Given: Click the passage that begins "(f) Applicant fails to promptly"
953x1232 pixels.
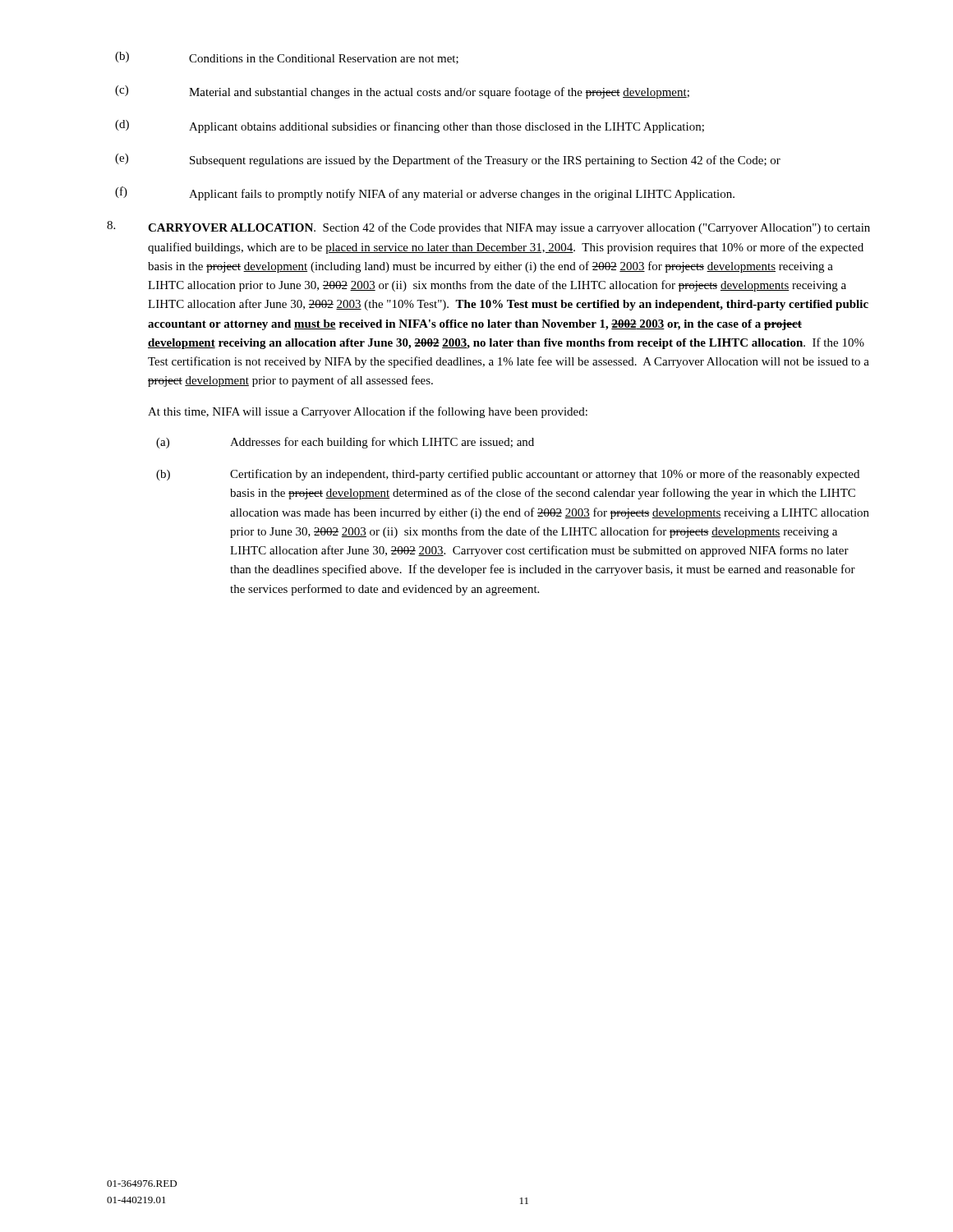Looking at the screenshot, I should pos(489,194).
